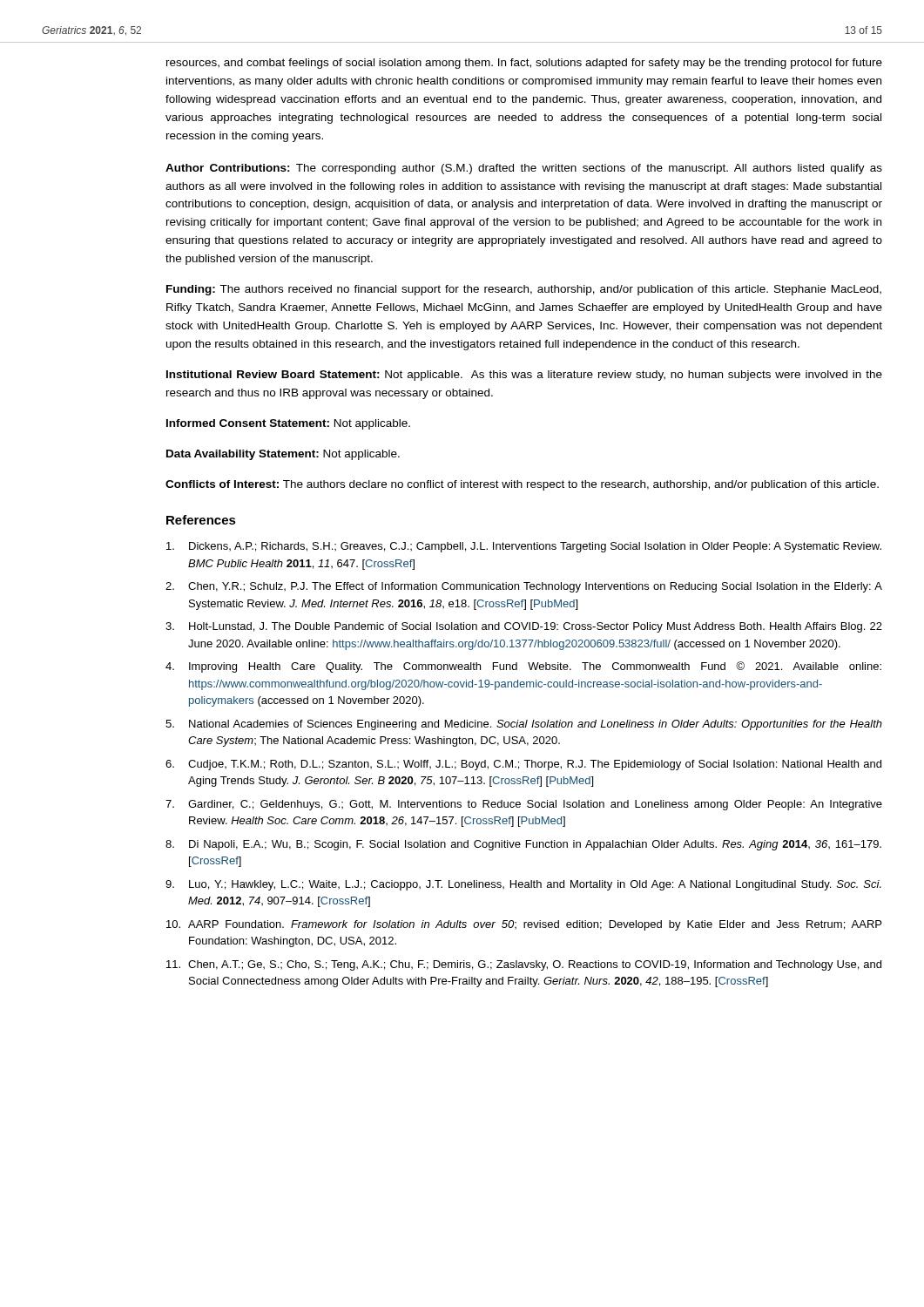
Task: Select the list item with the text "5. National Academies"
Action: (x=524, y=732)
